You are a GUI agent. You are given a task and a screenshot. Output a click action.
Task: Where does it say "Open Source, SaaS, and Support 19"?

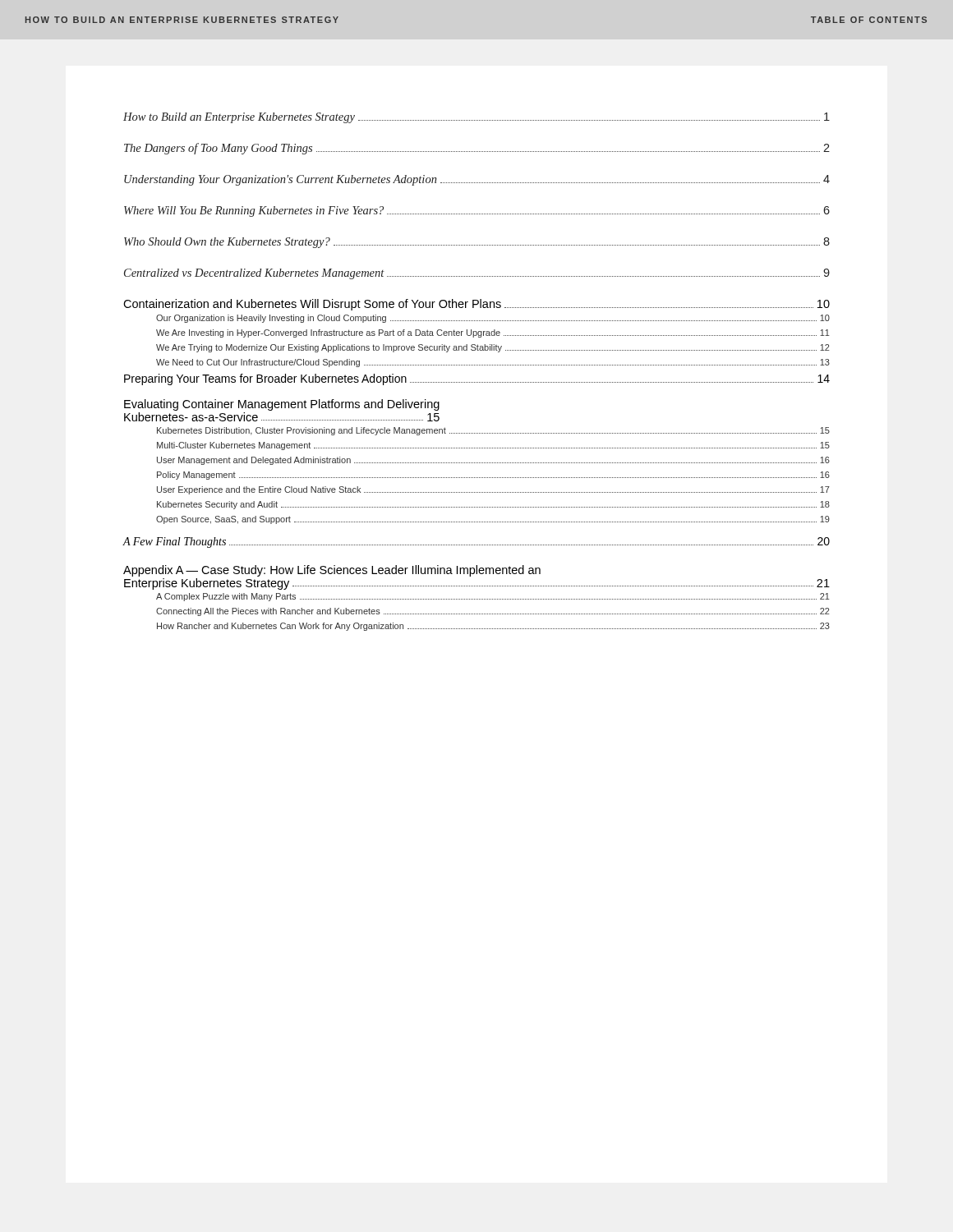[493, 519]
